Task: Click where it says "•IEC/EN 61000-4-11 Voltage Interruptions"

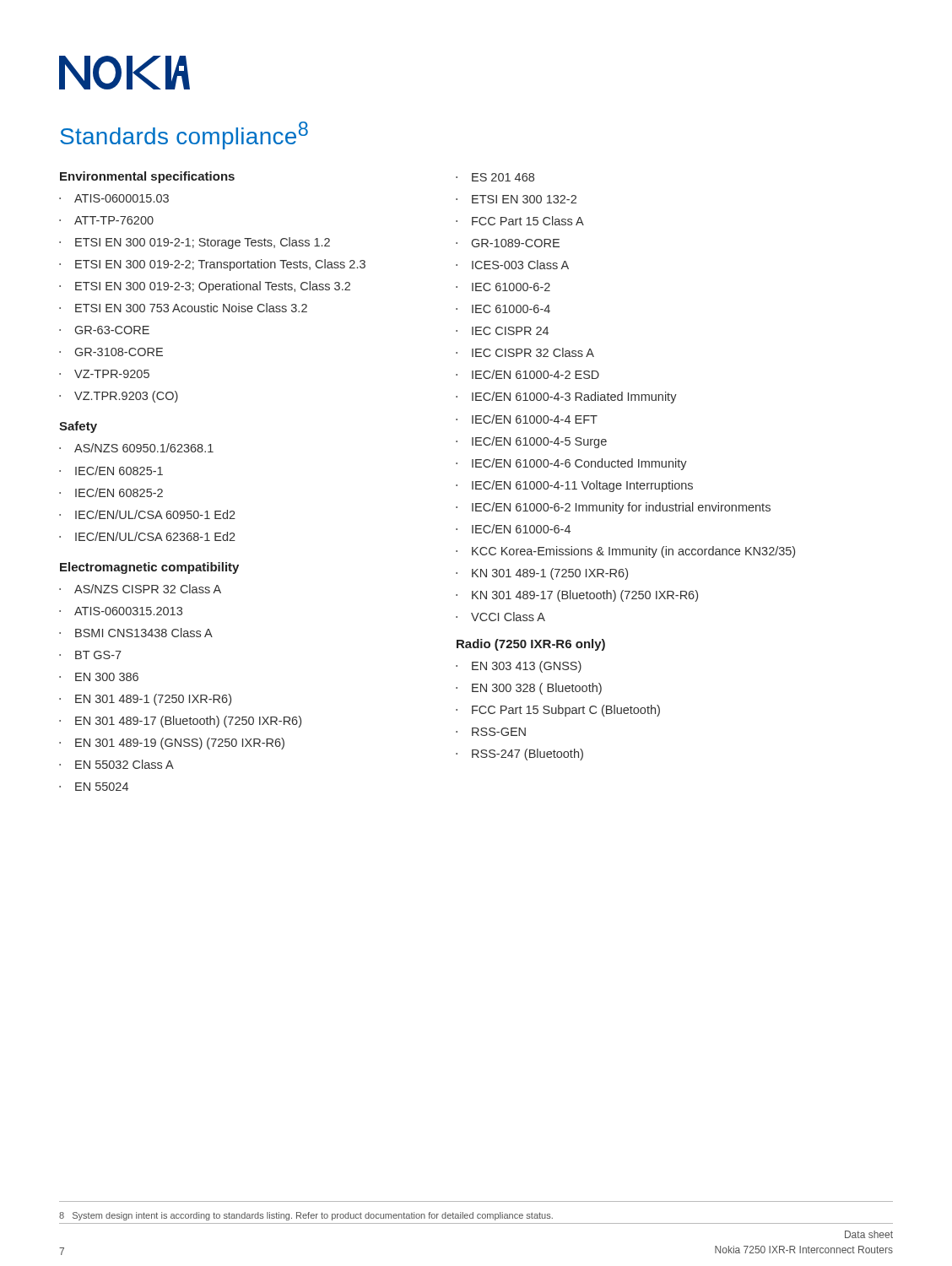Action: 674,485
